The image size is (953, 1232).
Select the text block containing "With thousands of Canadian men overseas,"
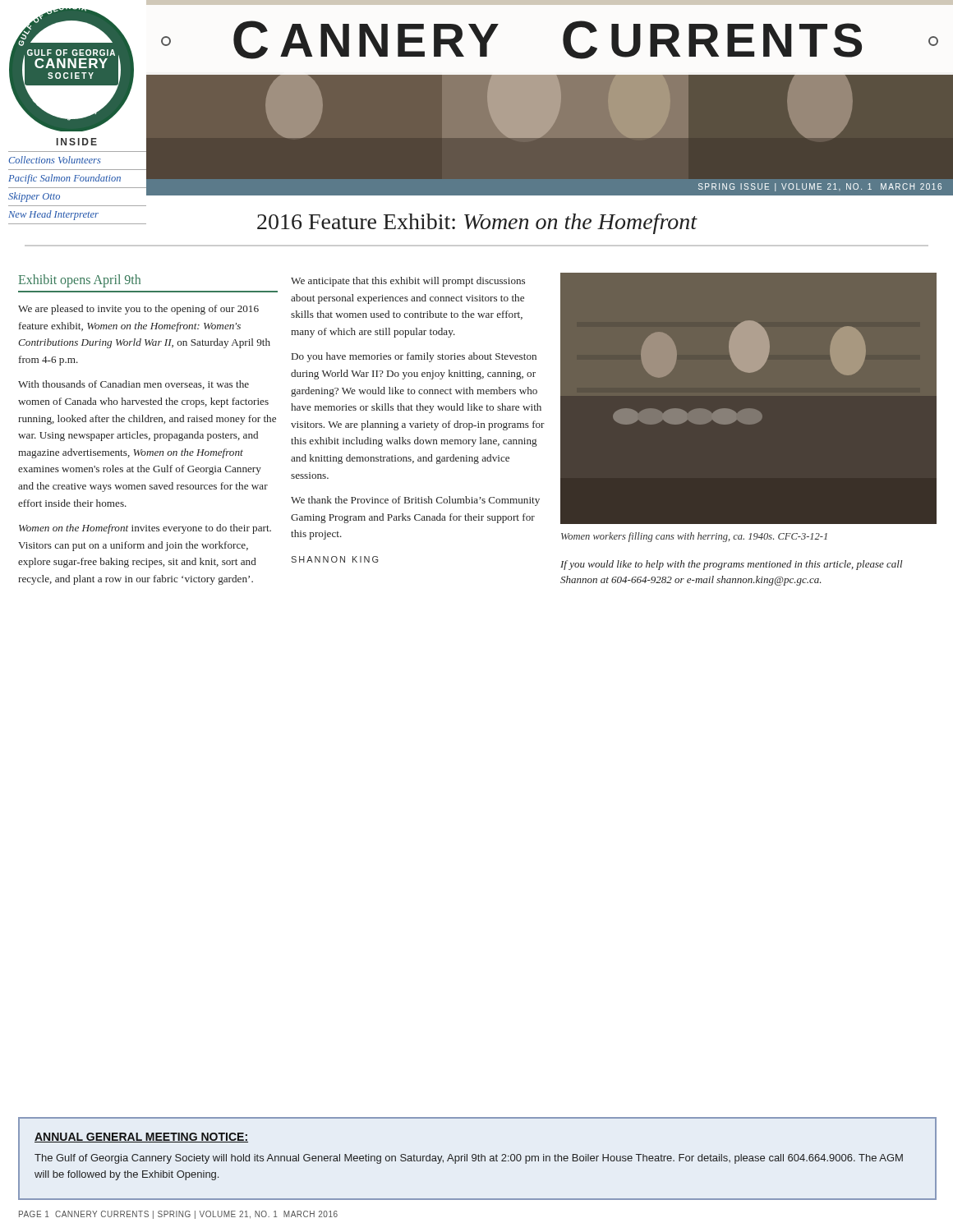click(x=147, y=443)
